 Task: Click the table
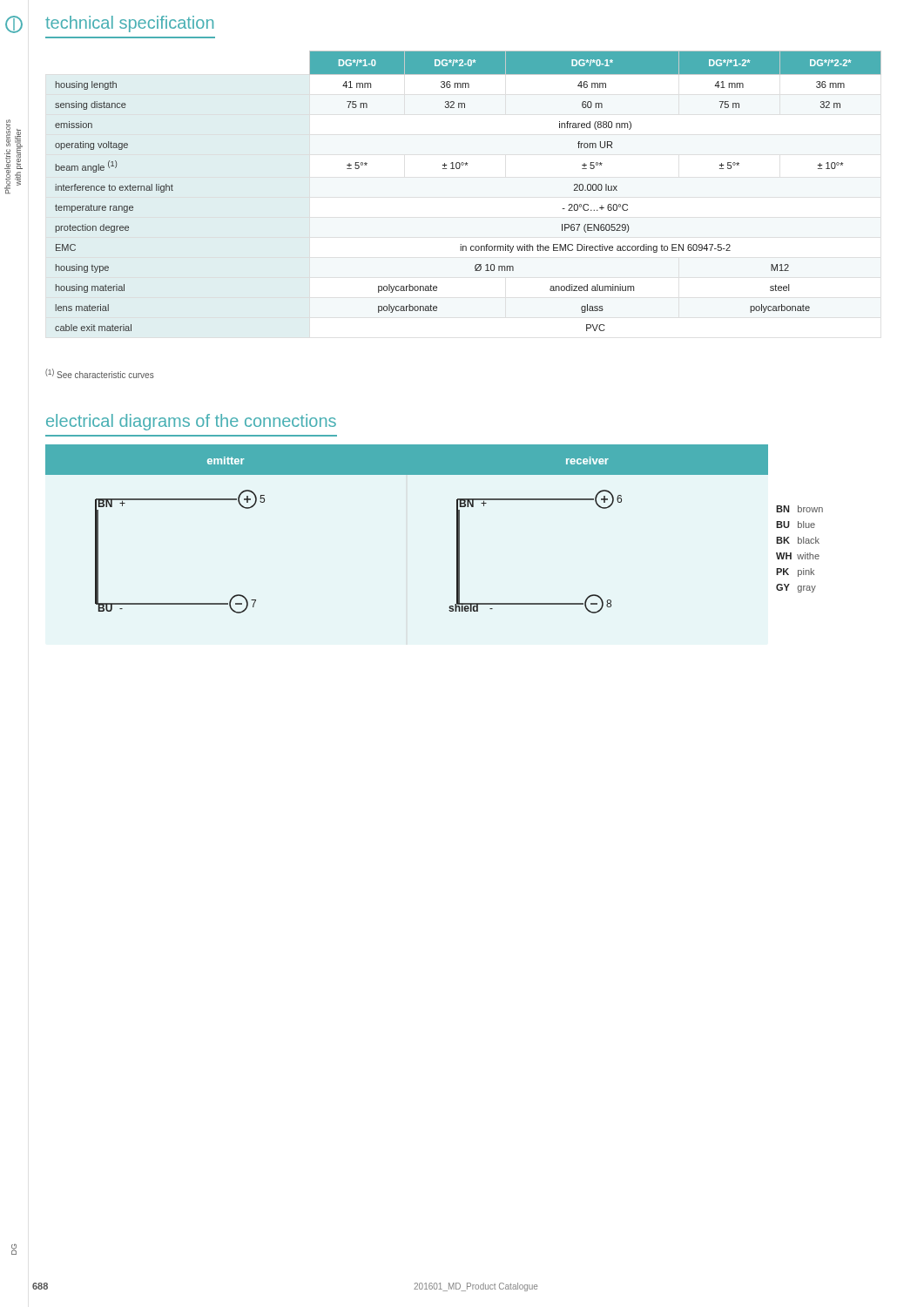click(x=463, y=194)
